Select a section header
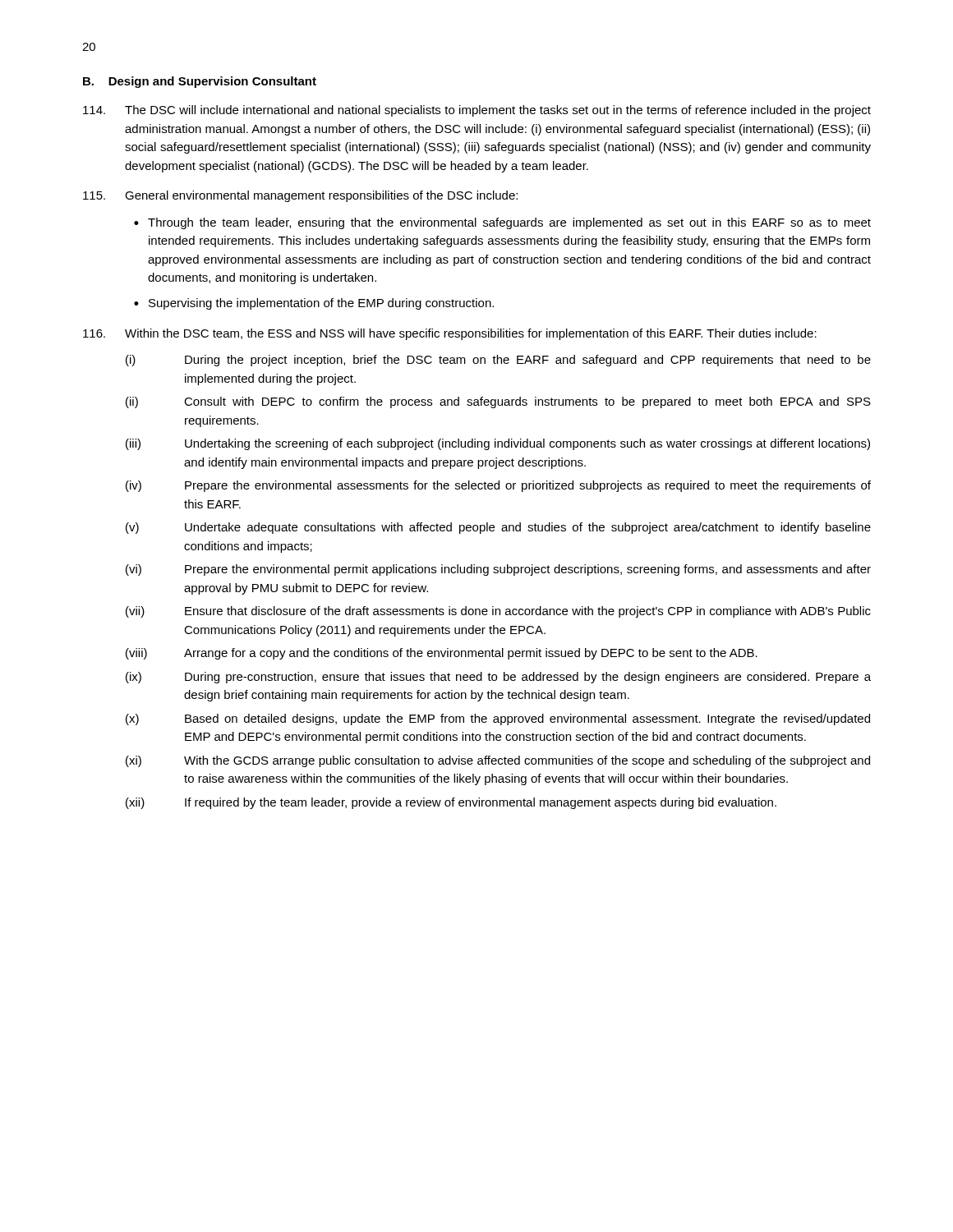The width and height of the screenshot is (953, 1232). click(199, 81)
